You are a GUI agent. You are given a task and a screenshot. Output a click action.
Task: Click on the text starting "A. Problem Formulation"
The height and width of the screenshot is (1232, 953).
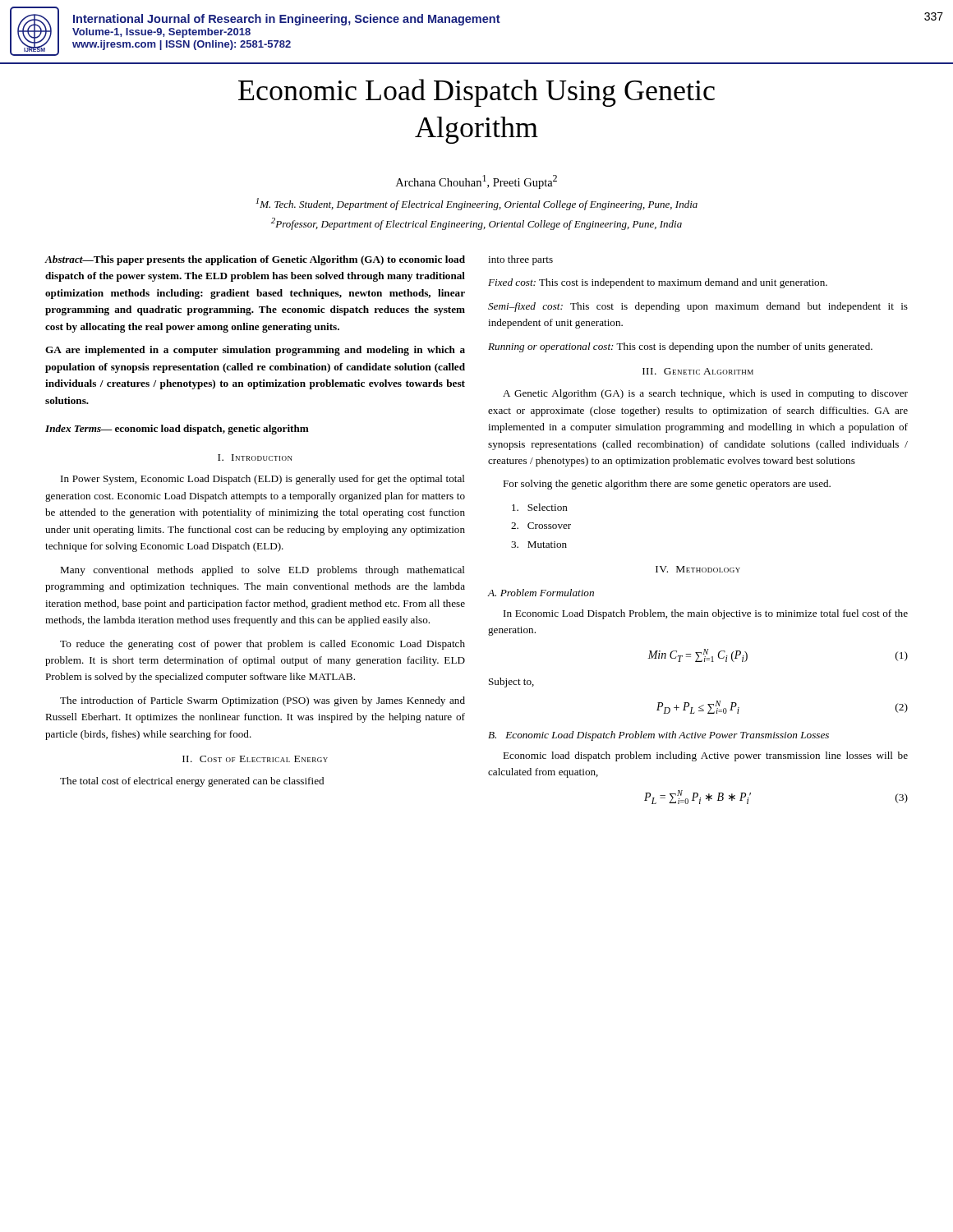pos(541,593)
